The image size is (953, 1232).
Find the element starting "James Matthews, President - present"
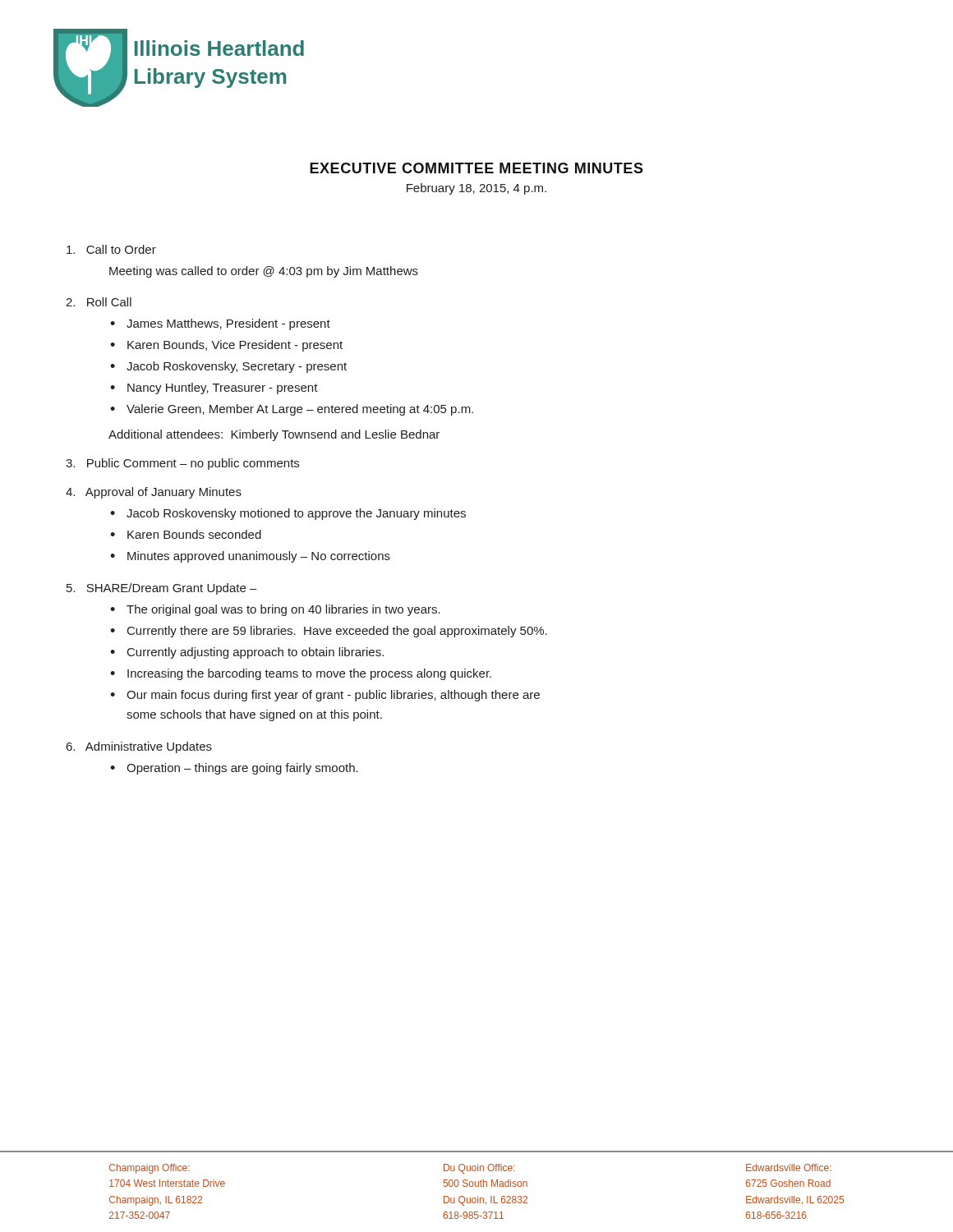pyautogui.click(x=228, y=323)
